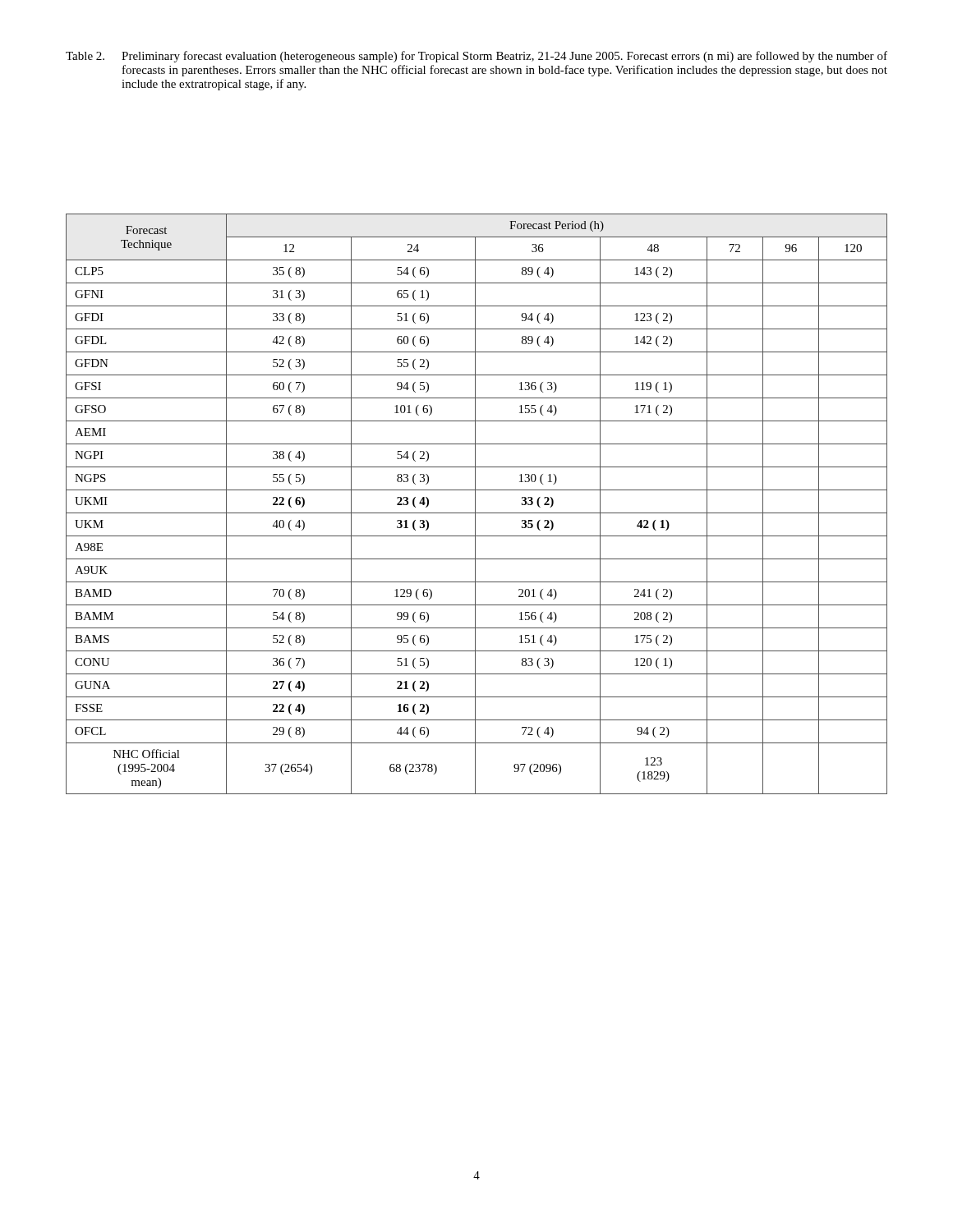Locate the caption that opens with "Preliminary forecast evaluation (heterogeneous"

click(504, 70)
